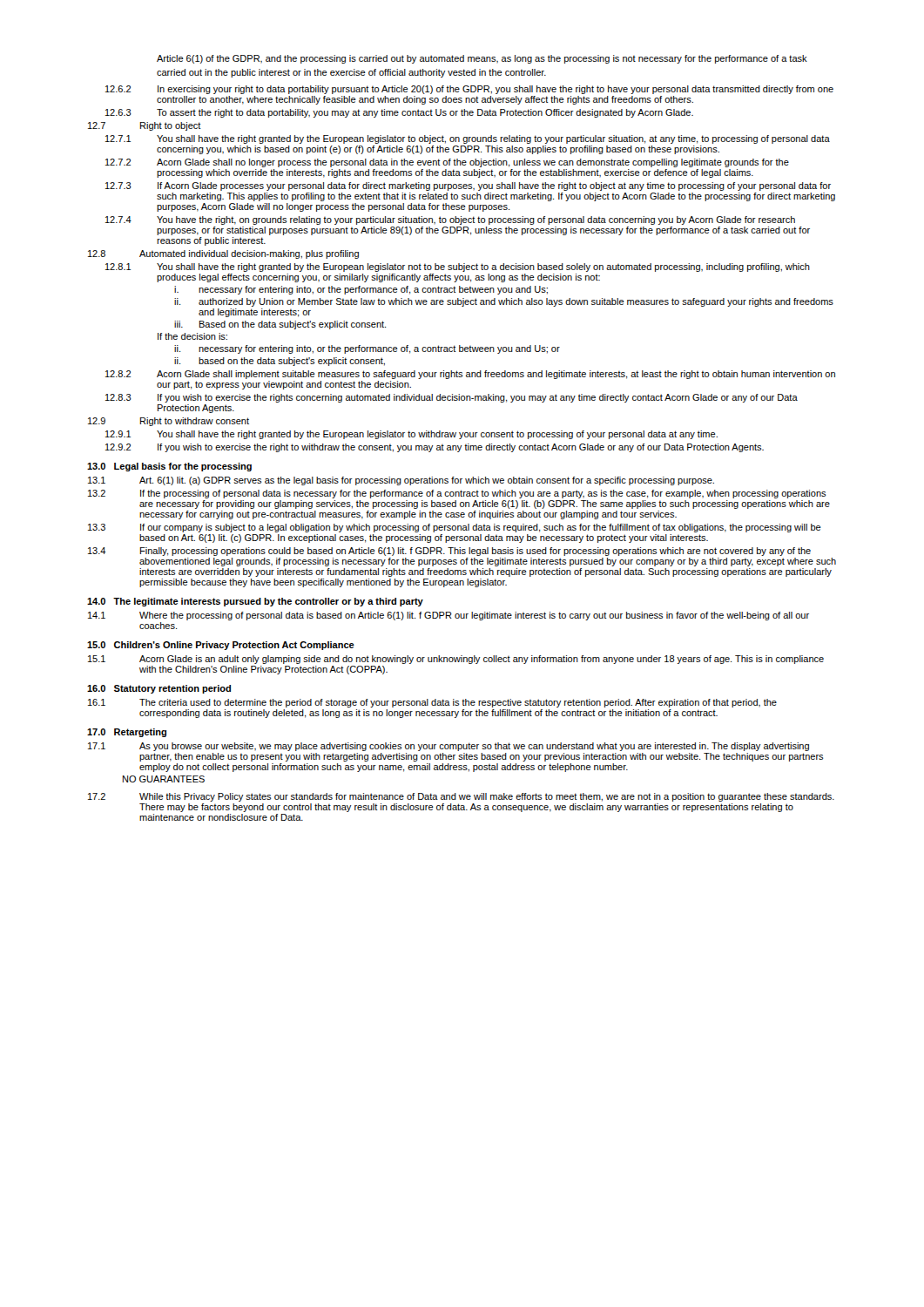Where is the passage that starts "13.3 If our company is subject to"?
The image size is (924, 1307).
pyautogui.click(x=462, y=532)
